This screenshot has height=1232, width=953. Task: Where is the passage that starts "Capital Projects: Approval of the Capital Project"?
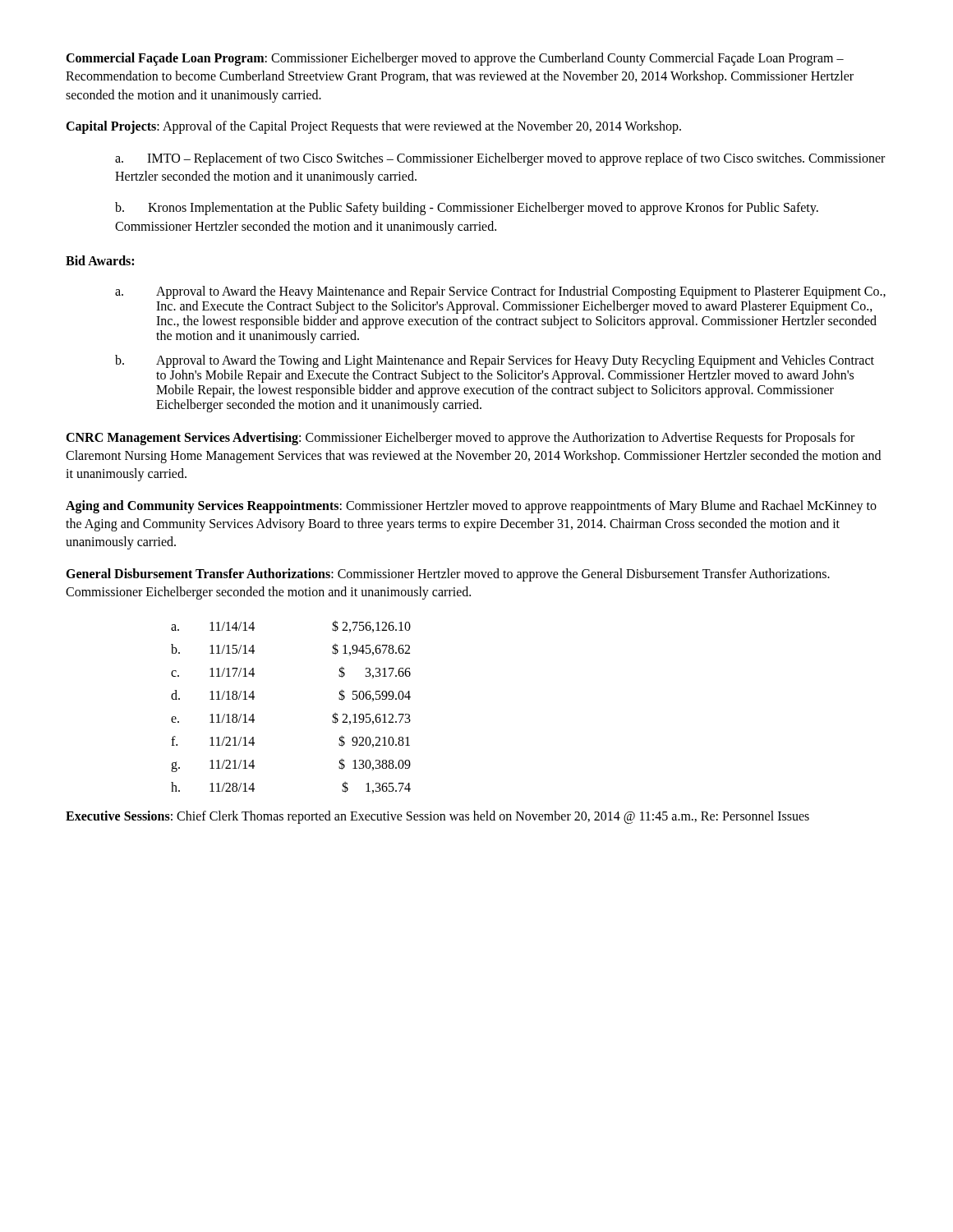tap(374, 126)
